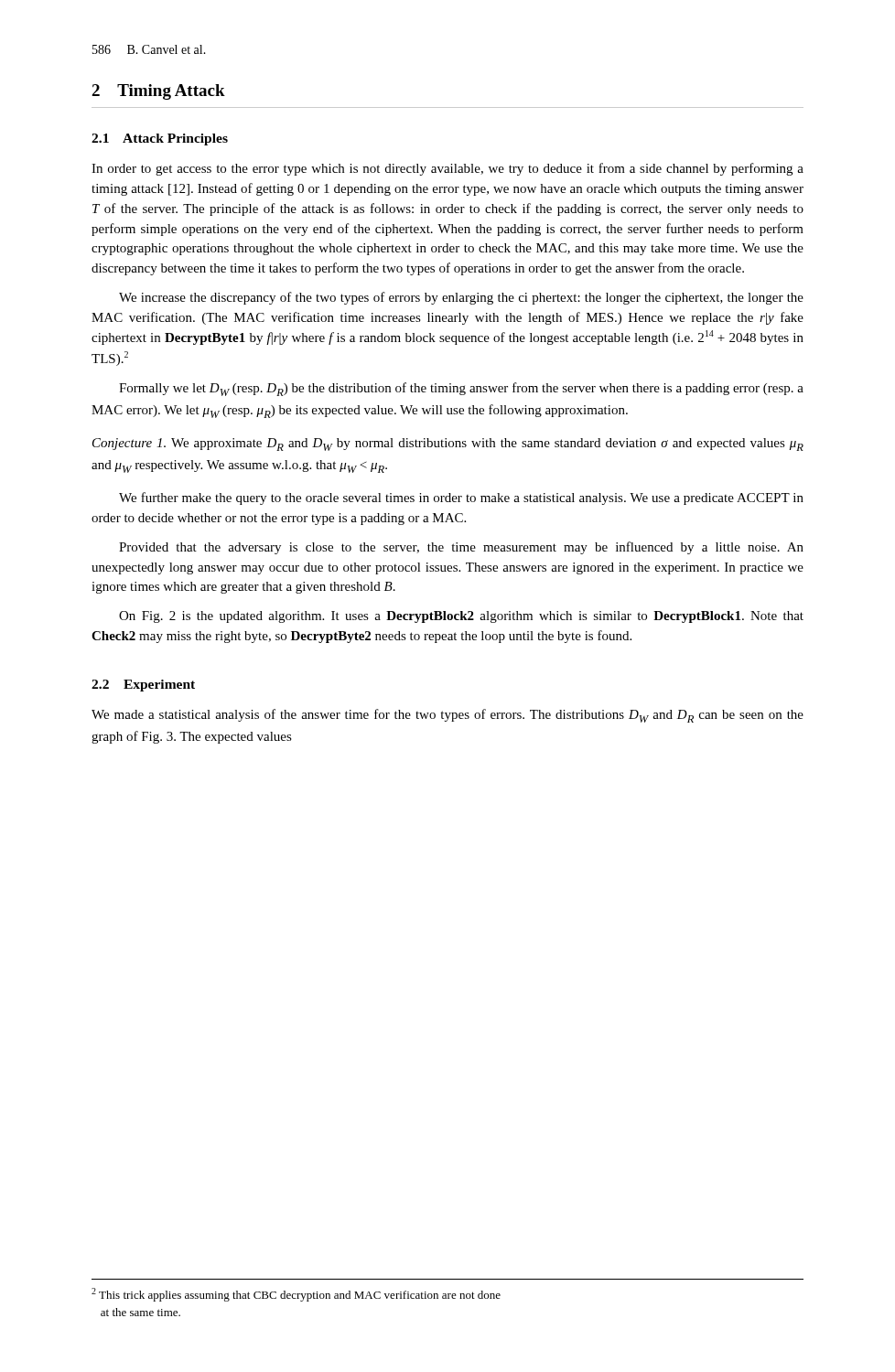895x1372 pixels.
Task: Locate the block of text that opens with "We made a statistical analysis of the"
Action: pos(448,726)
